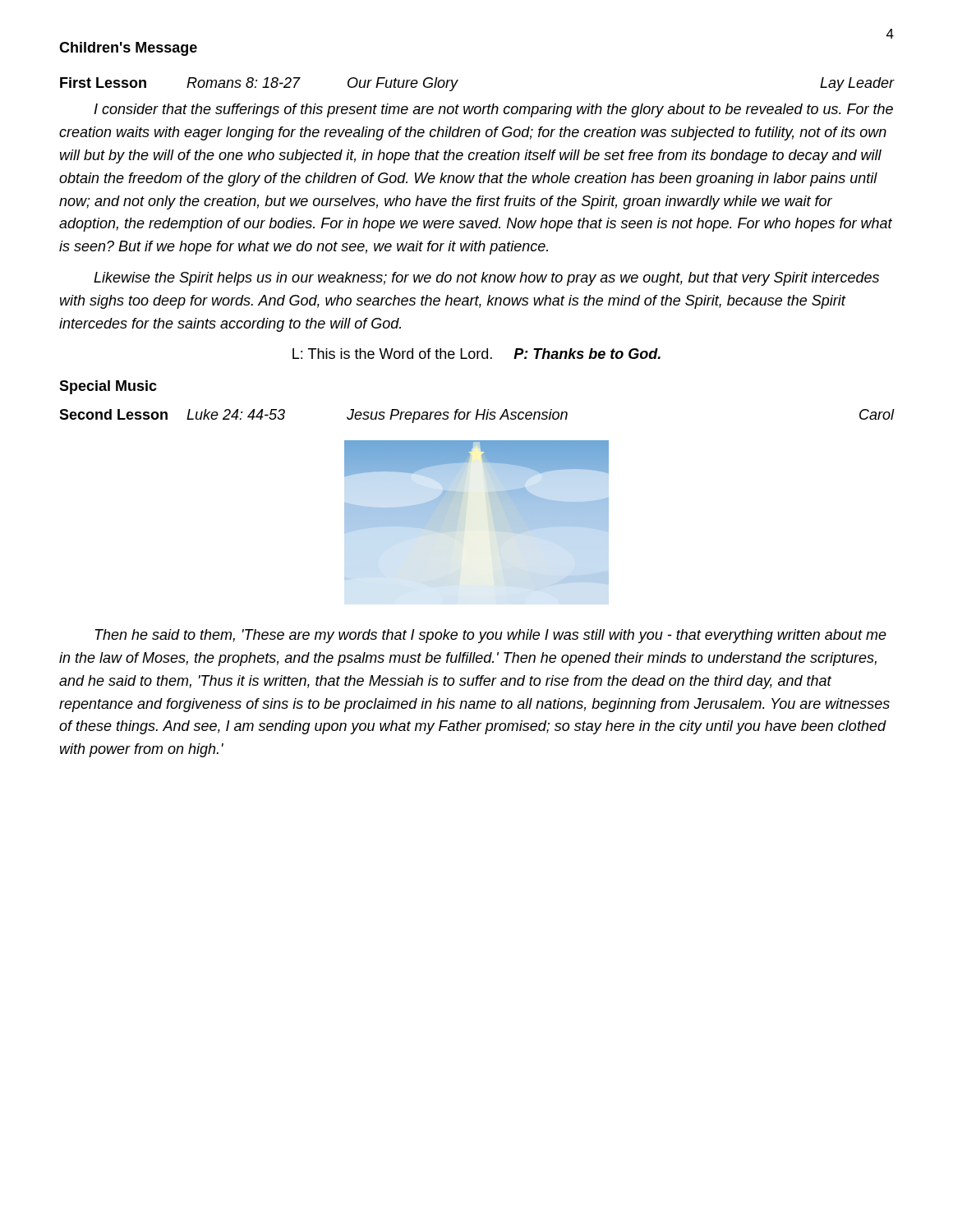Locate the section header containing "Children's Message"
953x1232 pixels.
128,48
